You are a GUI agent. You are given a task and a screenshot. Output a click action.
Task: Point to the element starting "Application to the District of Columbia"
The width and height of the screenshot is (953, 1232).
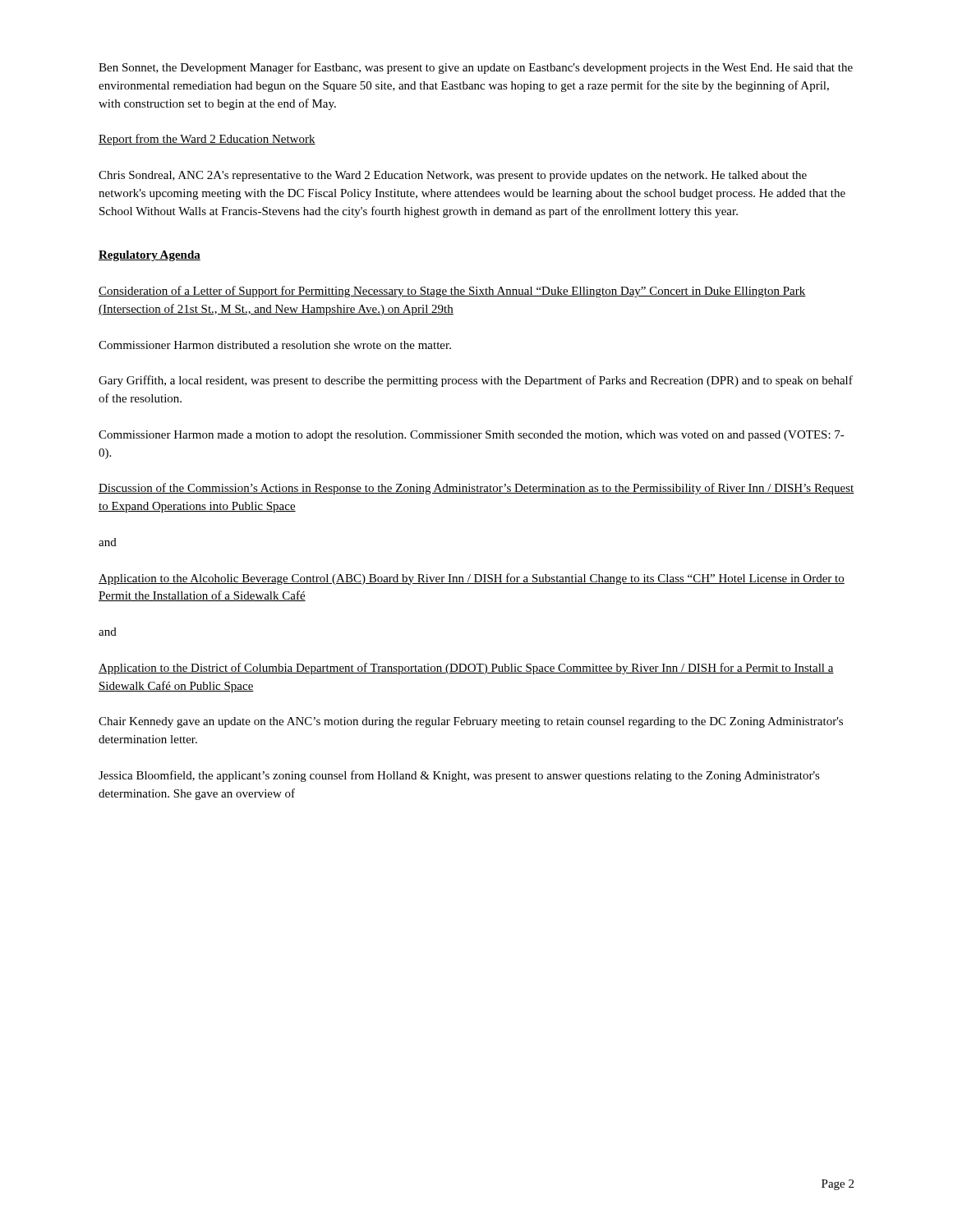tap(466, 676)
